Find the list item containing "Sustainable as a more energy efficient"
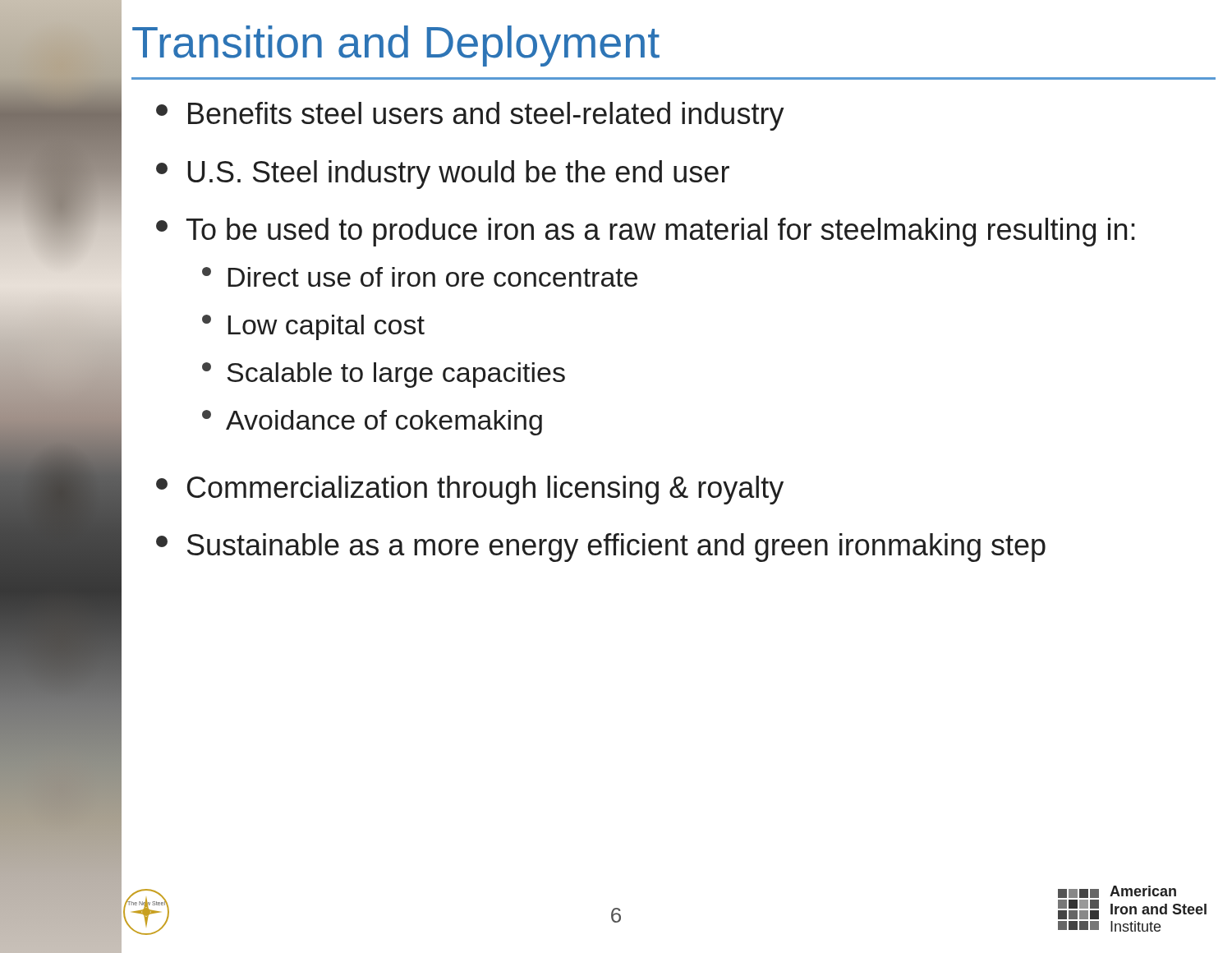 point(678,546)
